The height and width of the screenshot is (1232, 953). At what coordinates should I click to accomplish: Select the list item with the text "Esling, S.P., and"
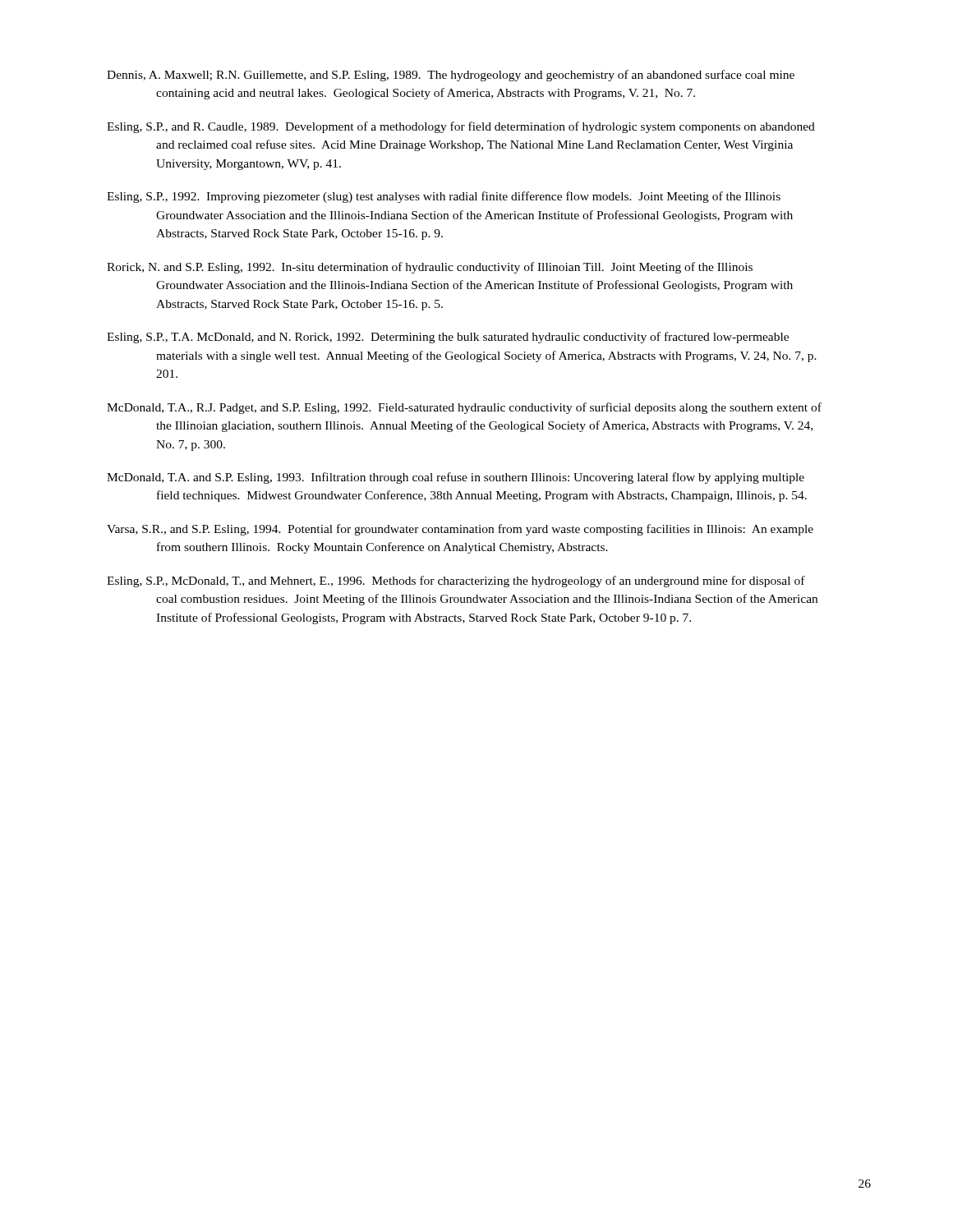click(461, 144)
